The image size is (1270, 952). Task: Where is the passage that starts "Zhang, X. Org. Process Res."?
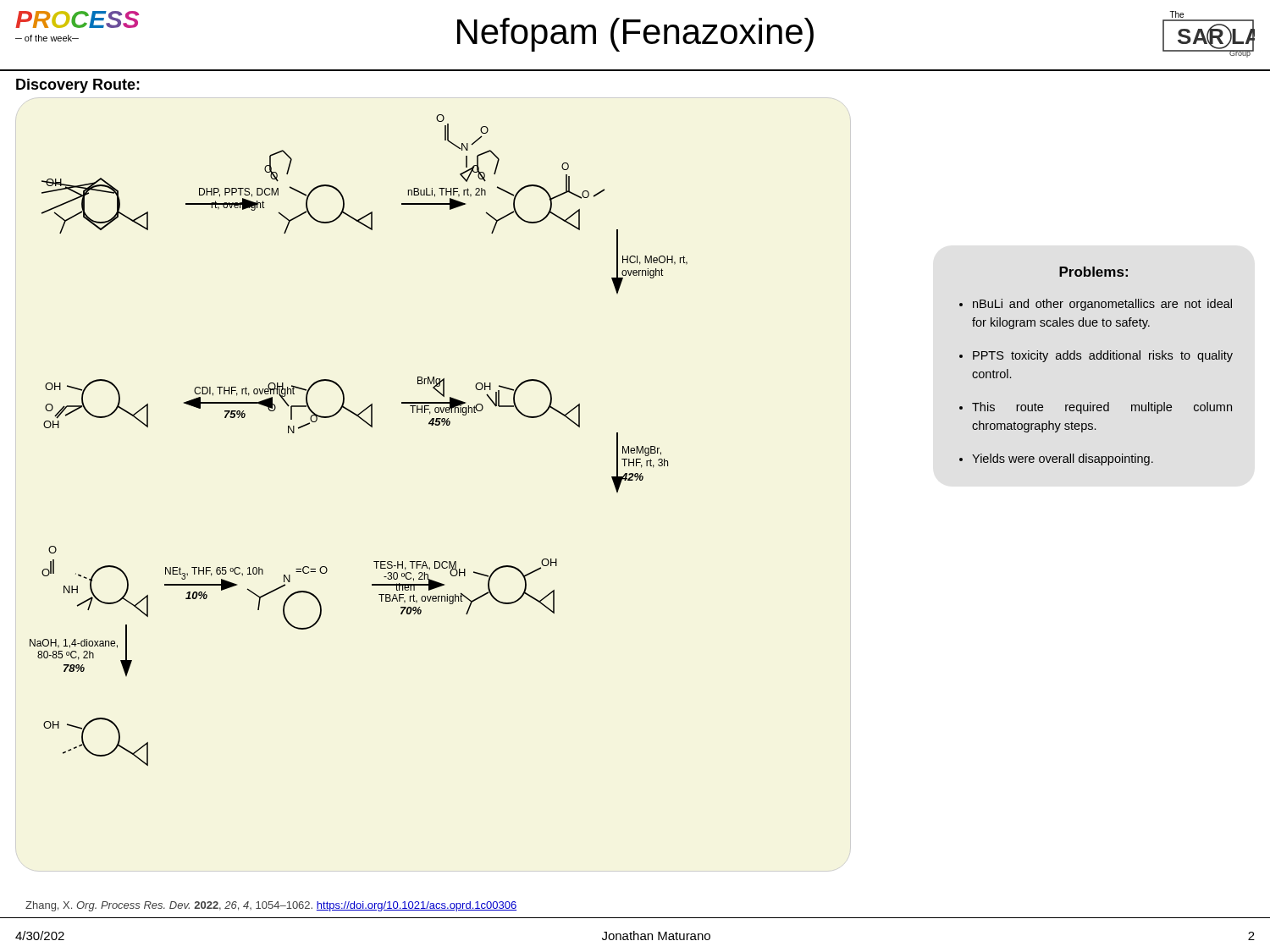271,905
